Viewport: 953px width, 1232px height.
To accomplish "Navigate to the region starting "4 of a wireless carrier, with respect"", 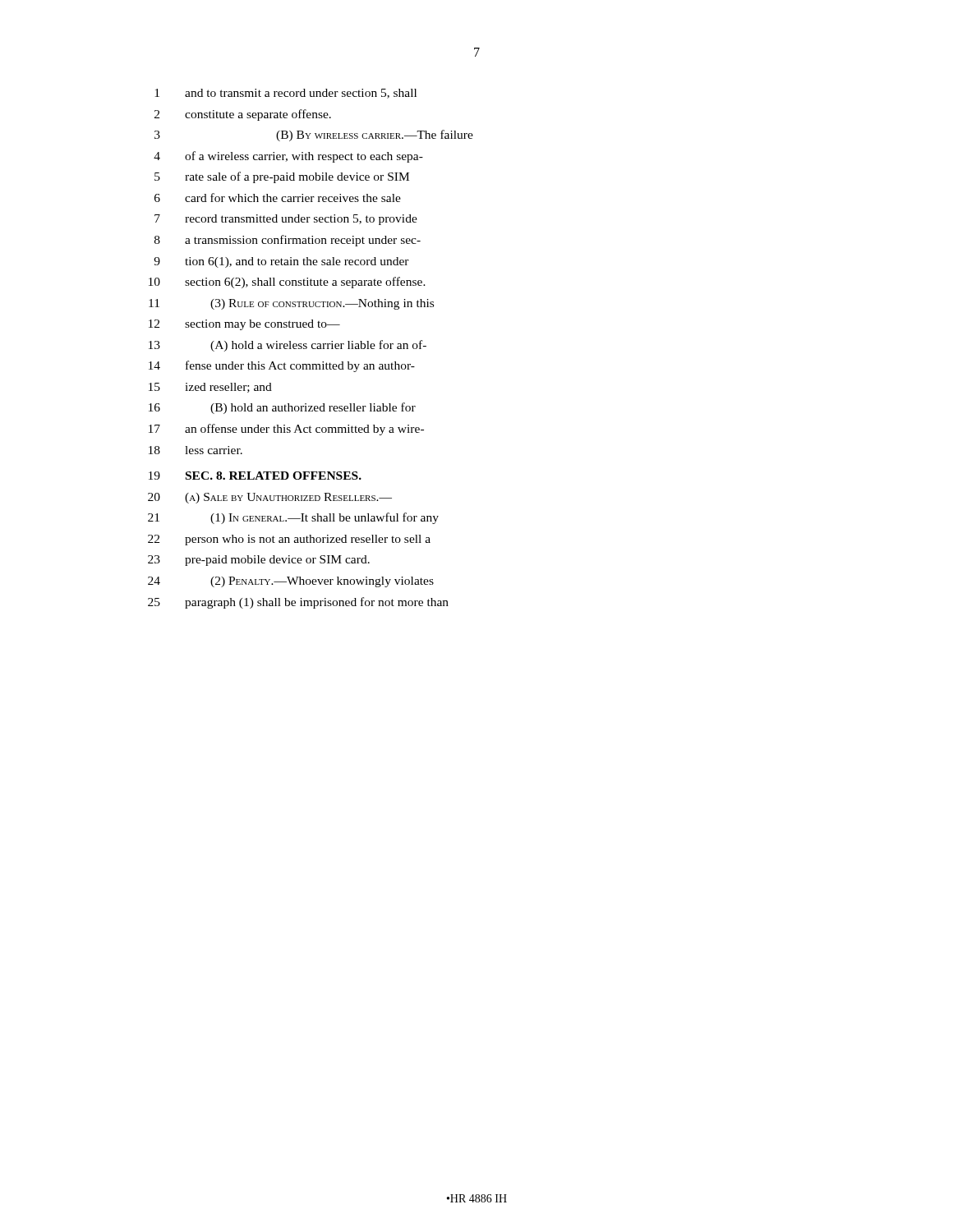I will coord(288,157).
